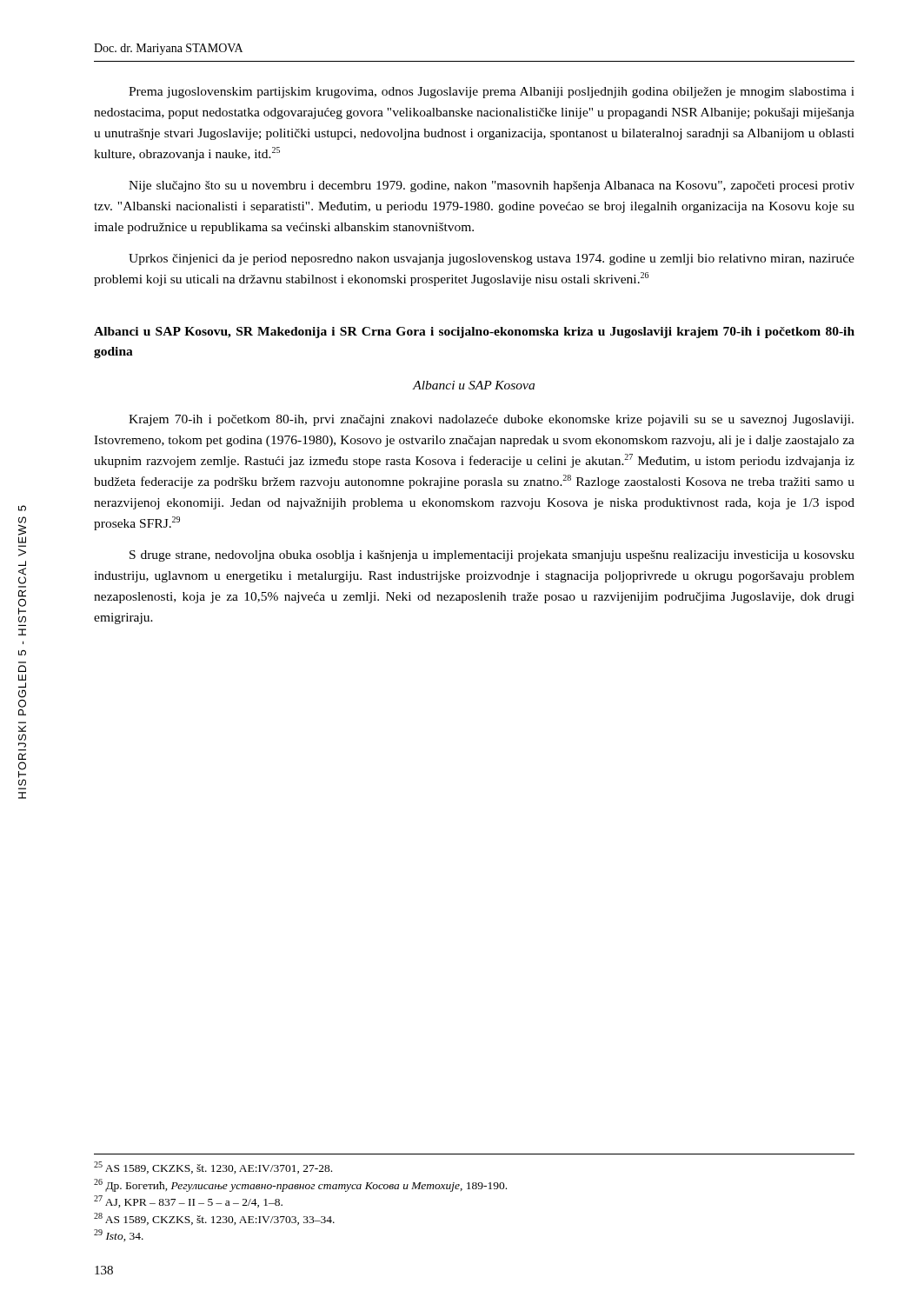The image size is (924, 1304).
Task: Locate the footnote that says "26 Др. Богетић, Регулисање уставно-правног статуса Косова и"
Action: (x=301, y=1184)
